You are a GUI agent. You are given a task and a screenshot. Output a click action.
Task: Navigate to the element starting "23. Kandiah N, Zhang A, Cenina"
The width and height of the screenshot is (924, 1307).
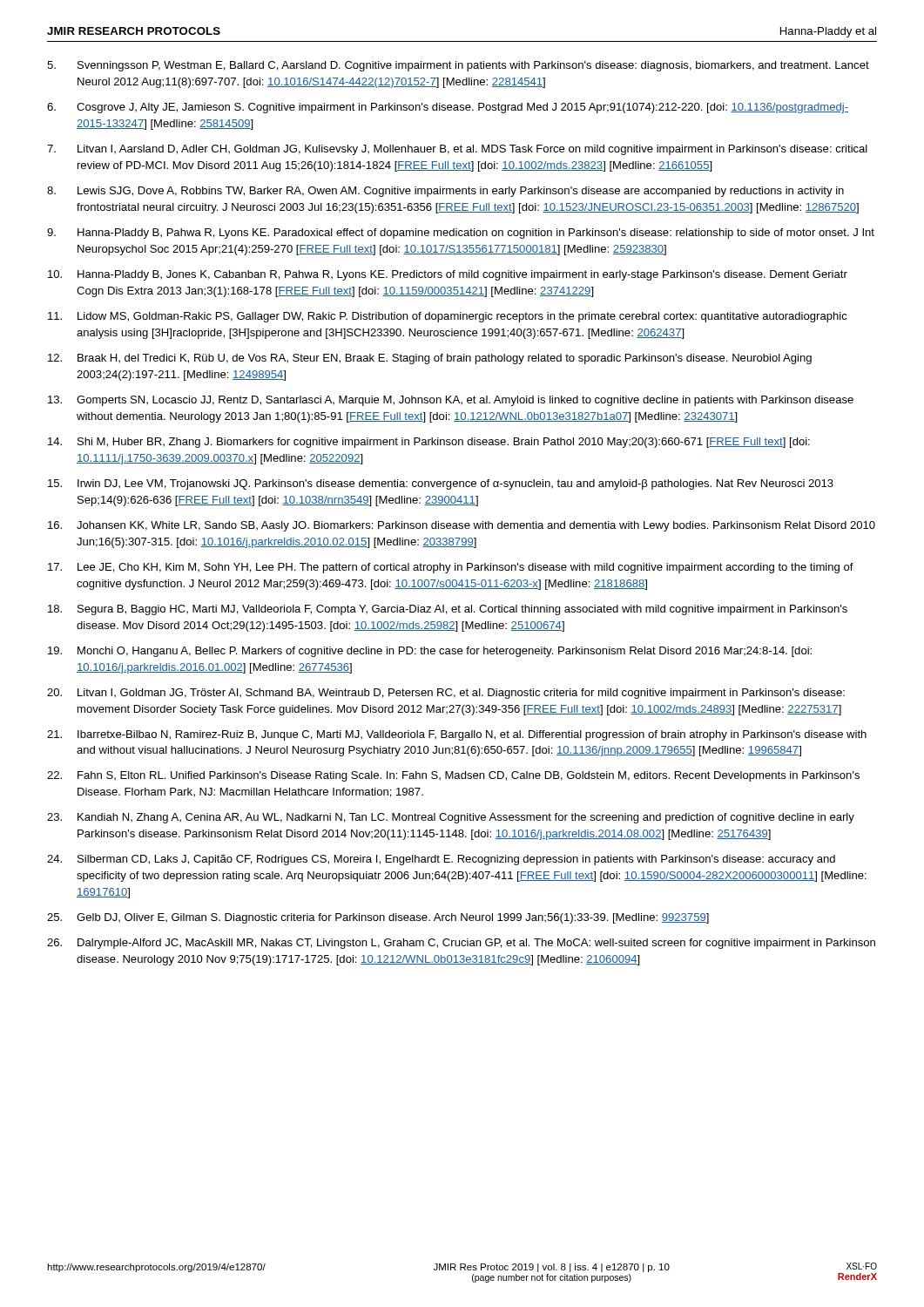(462, 826)
